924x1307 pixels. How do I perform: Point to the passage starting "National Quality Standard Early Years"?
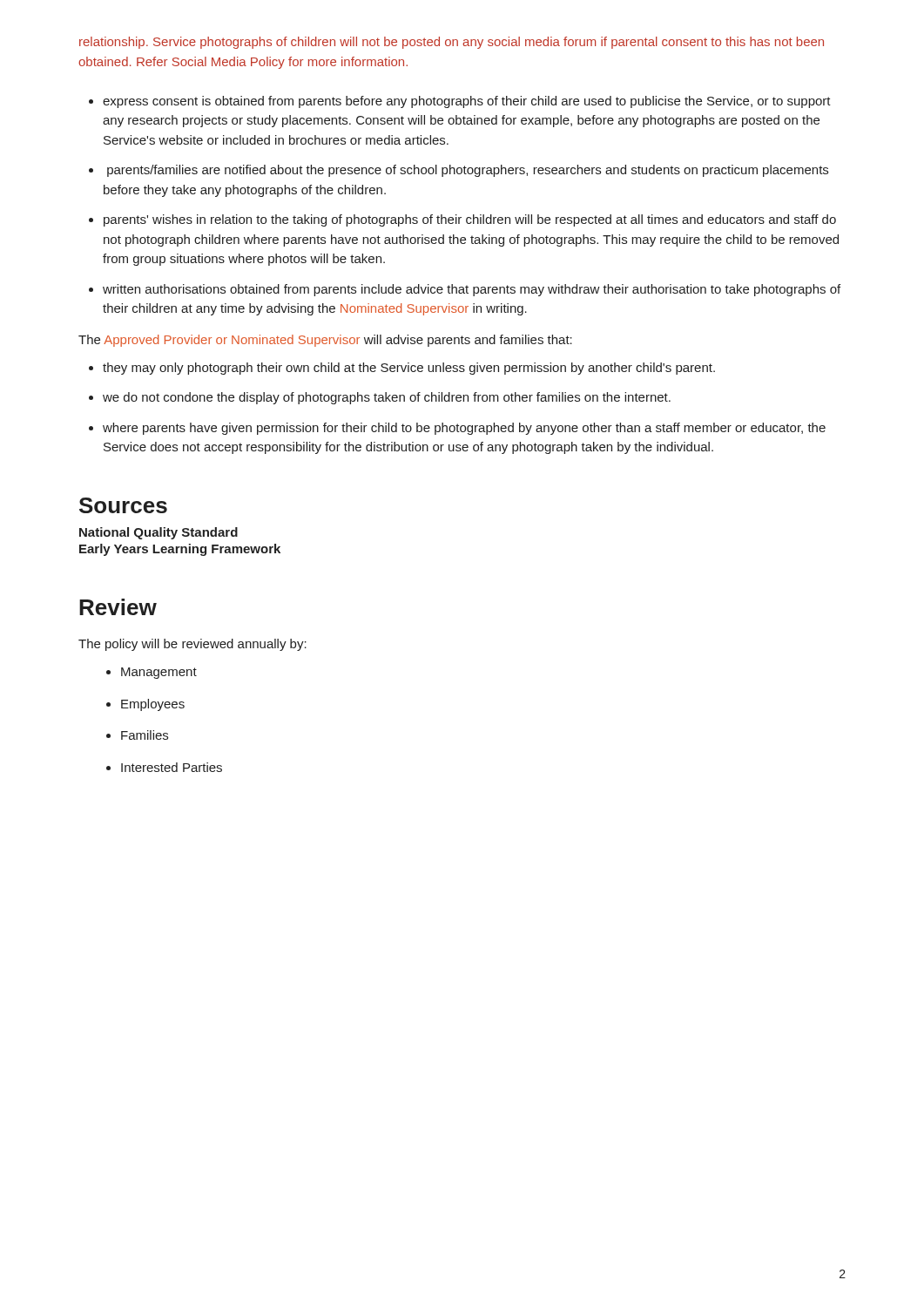tap(158, 533)
